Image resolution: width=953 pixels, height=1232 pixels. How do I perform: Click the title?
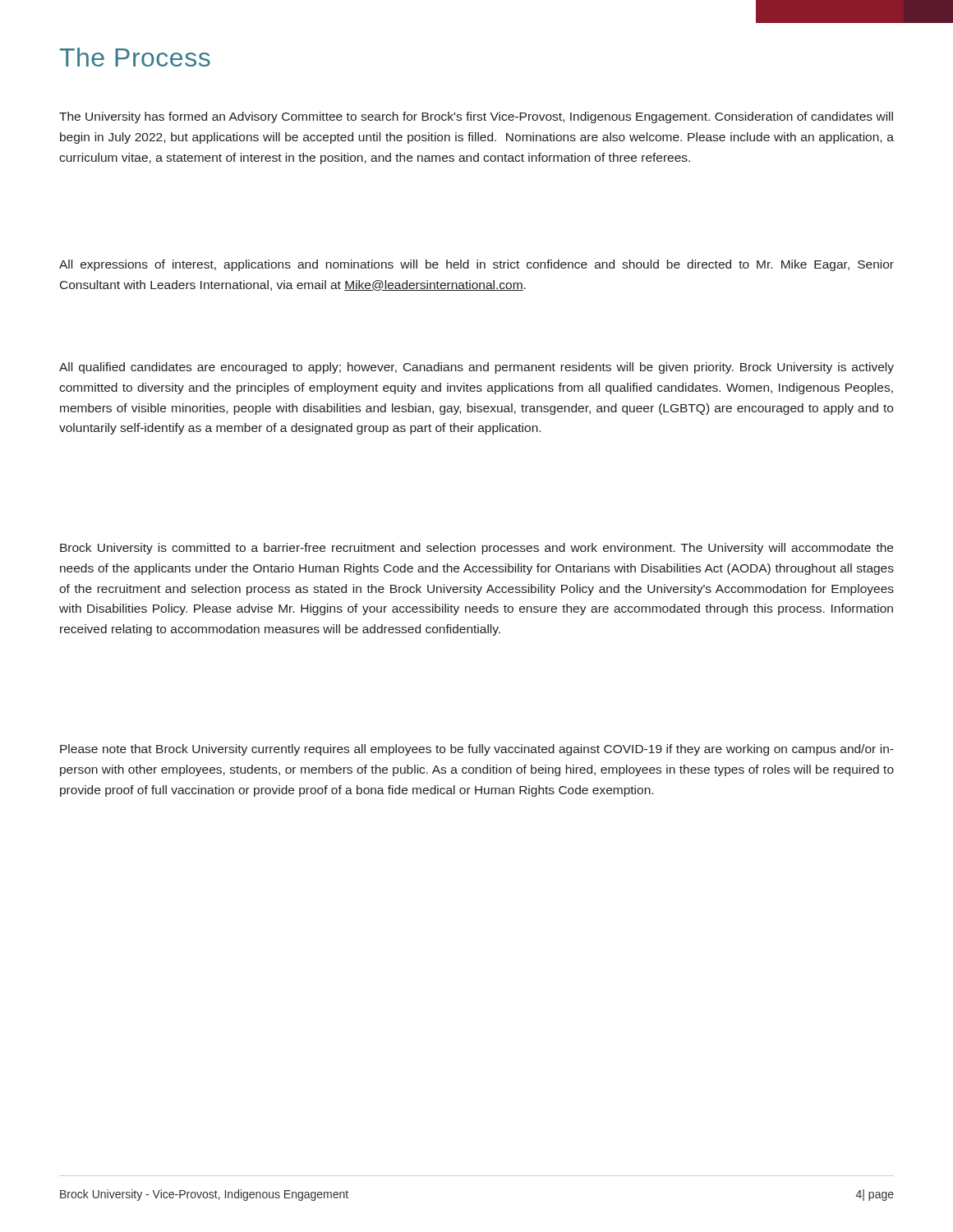(135, 58)
